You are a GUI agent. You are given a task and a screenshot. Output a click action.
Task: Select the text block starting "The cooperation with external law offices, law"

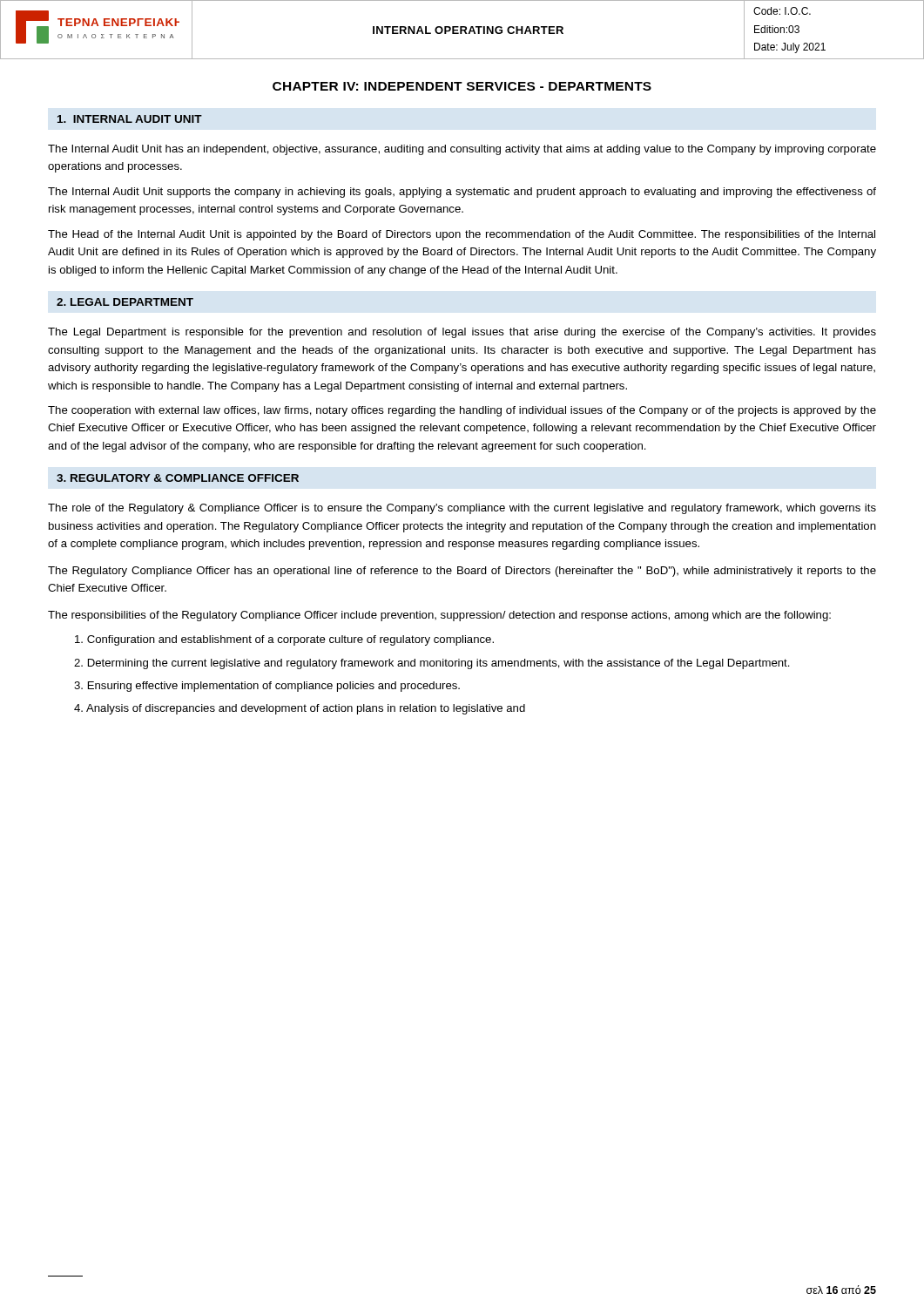(x=462, y=428)
